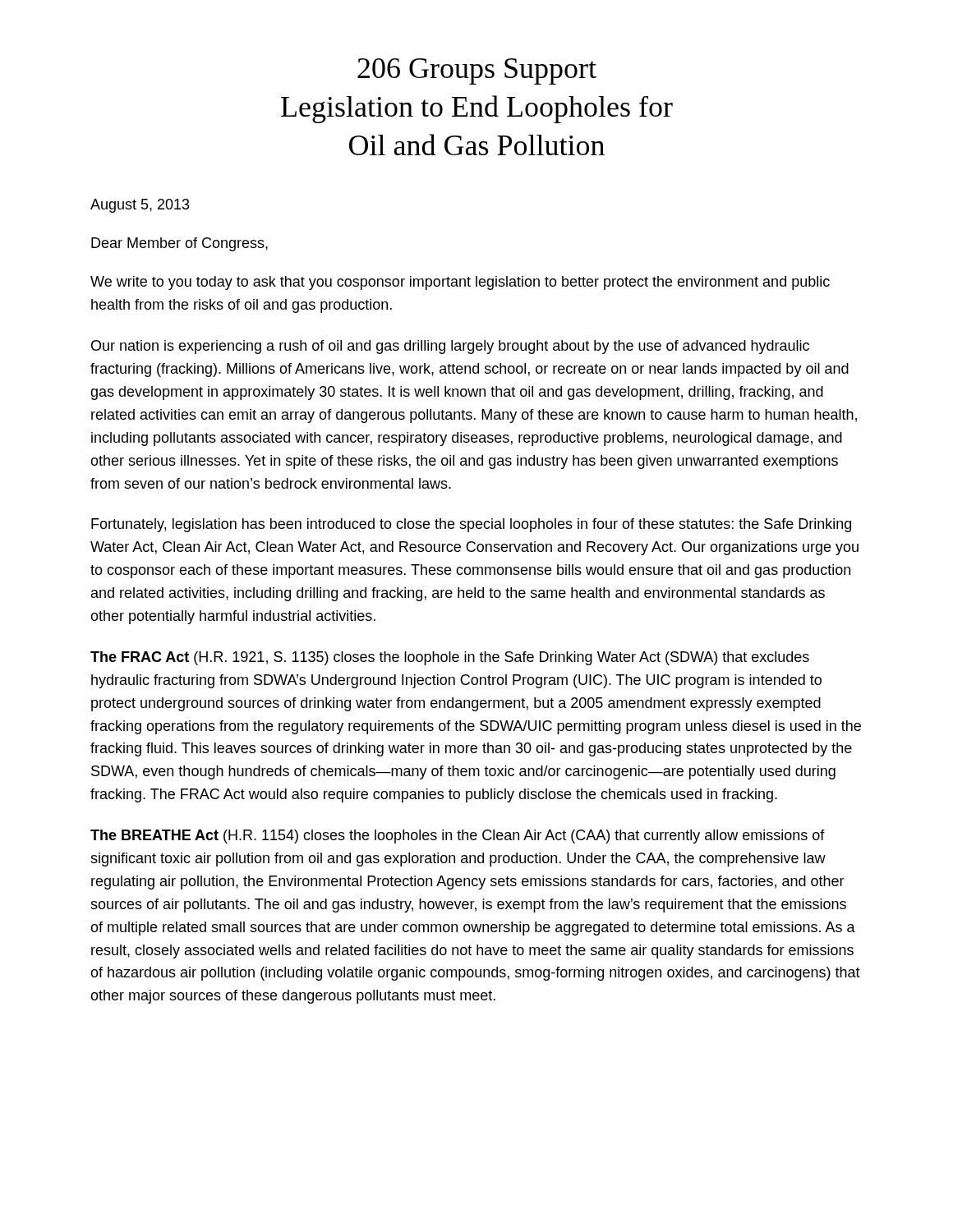The width and height of the screenshot is (953, 1232).
Task: Select the text block with the text "The FRAC Act (H.R. 1921, S. 1135) closes"
Action: click(x=476, y=726)
